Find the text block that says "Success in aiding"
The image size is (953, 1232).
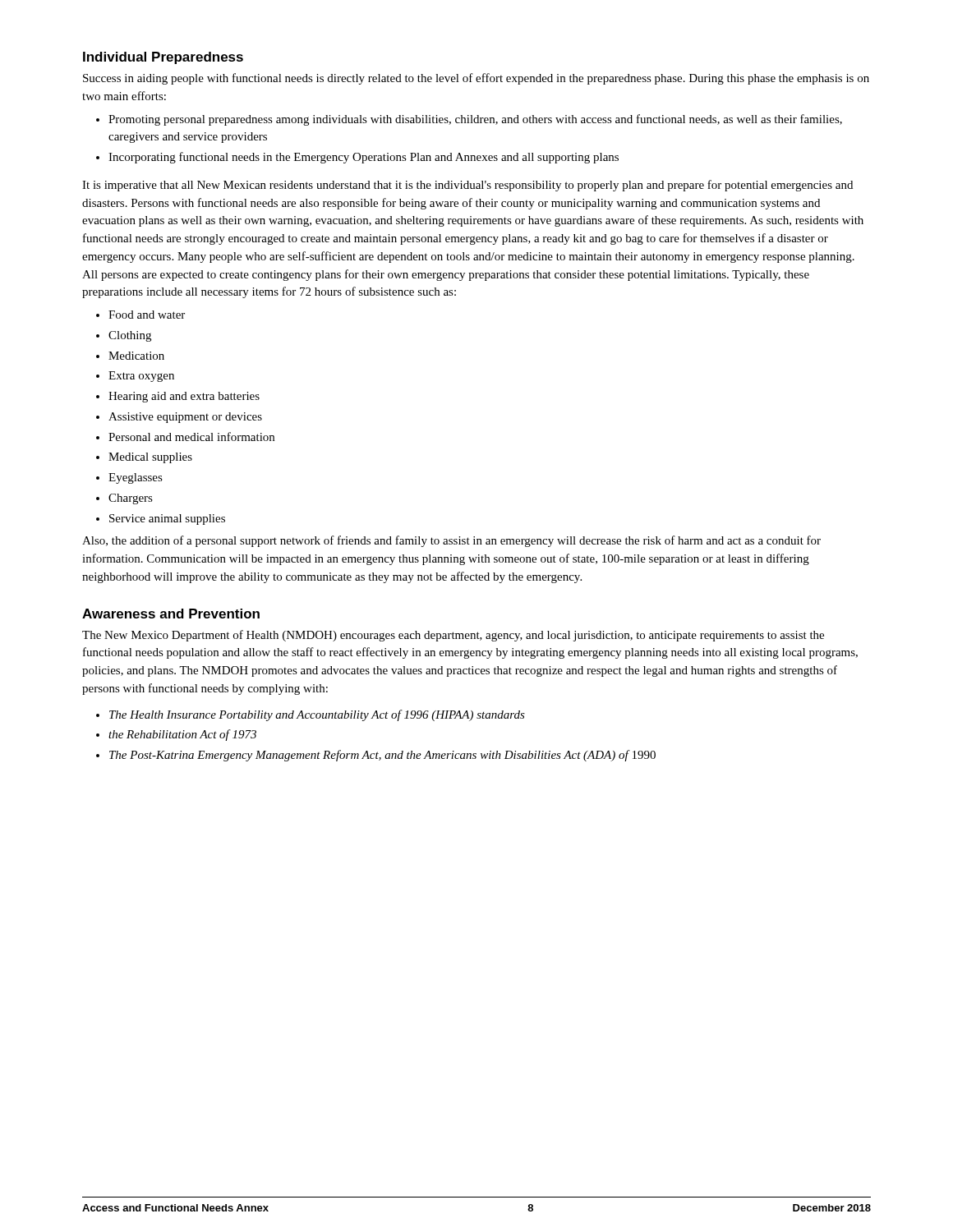(476, 87)
